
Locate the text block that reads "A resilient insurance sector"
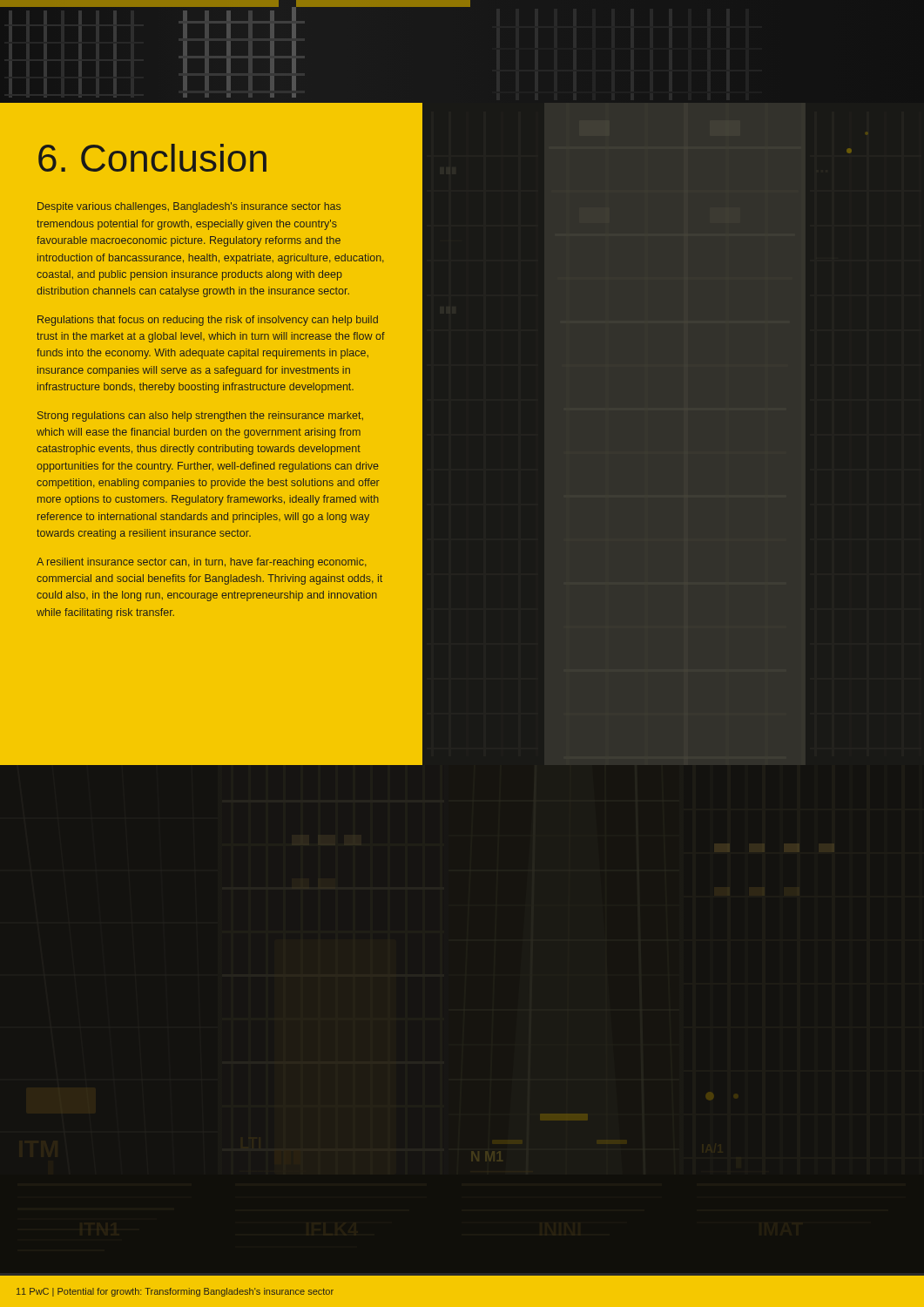coord(210,587)
